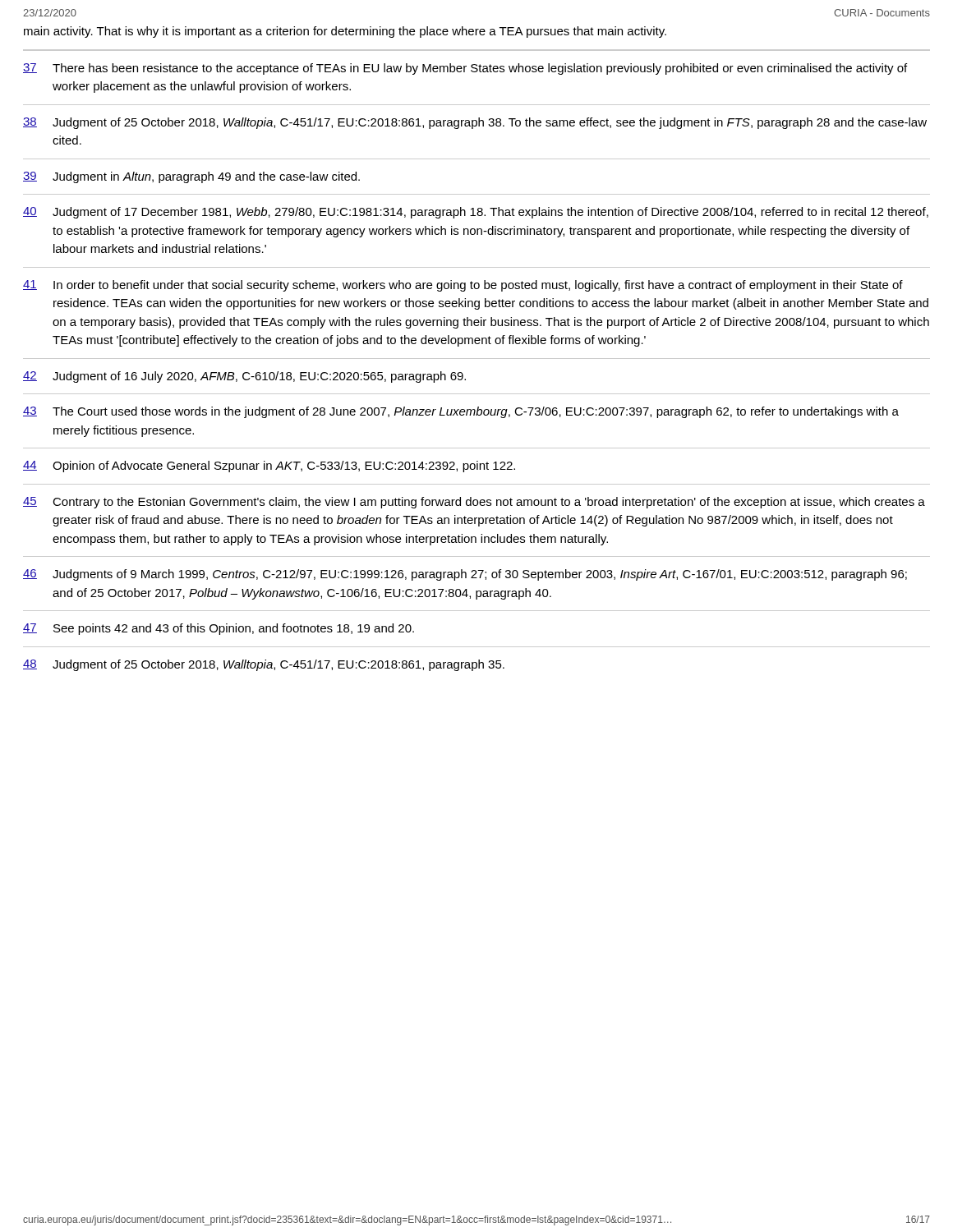
Task: Click the passage that begins "46 Judgments of 9 March 1999, Centros,"
Action: [x=476, y=584]
